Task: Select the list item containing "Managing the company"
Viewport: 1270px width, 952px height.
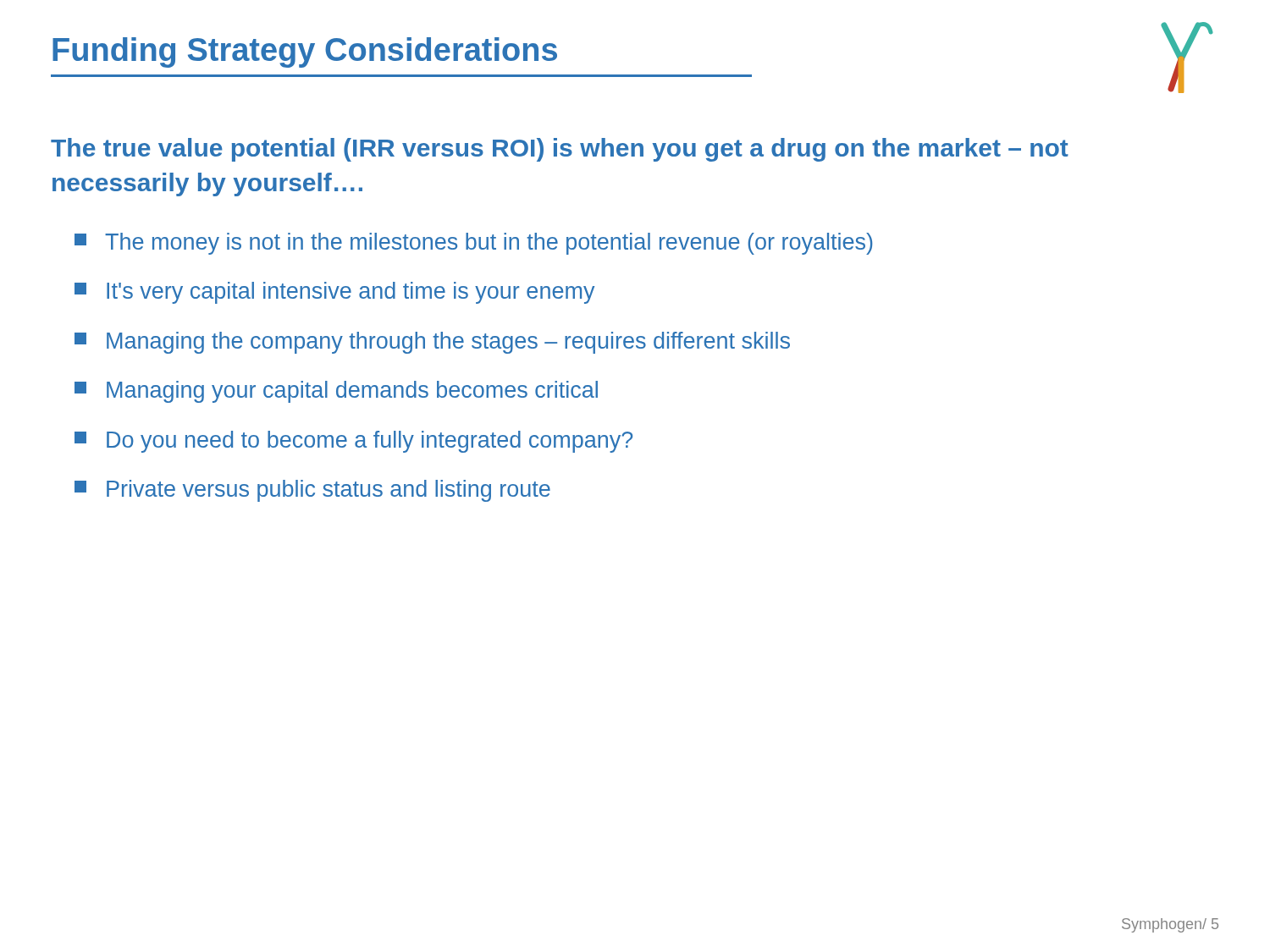Action: [638, 341]
